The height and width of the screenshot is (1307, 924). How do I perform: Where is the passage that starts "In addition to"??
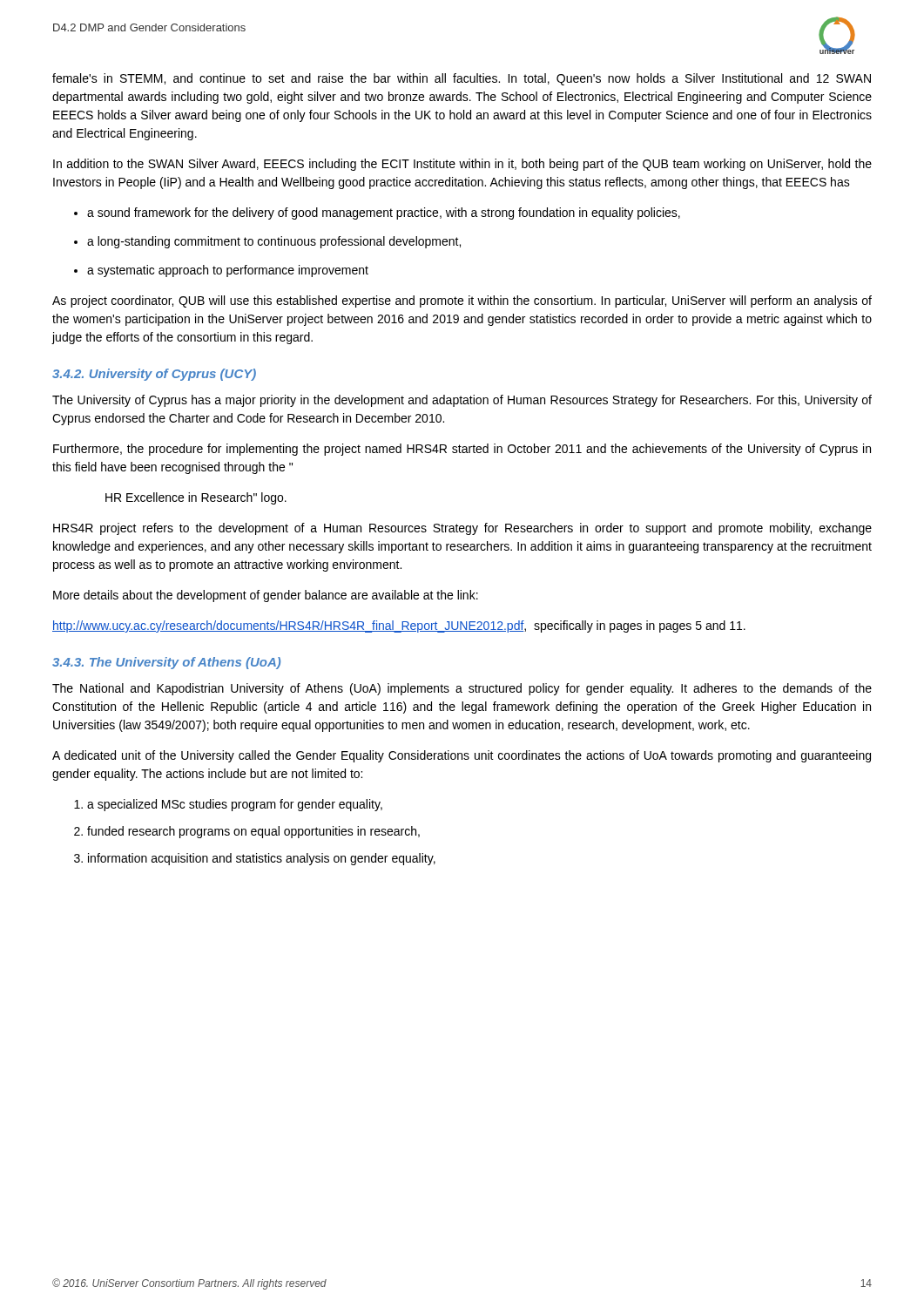(x=462, y=173)
